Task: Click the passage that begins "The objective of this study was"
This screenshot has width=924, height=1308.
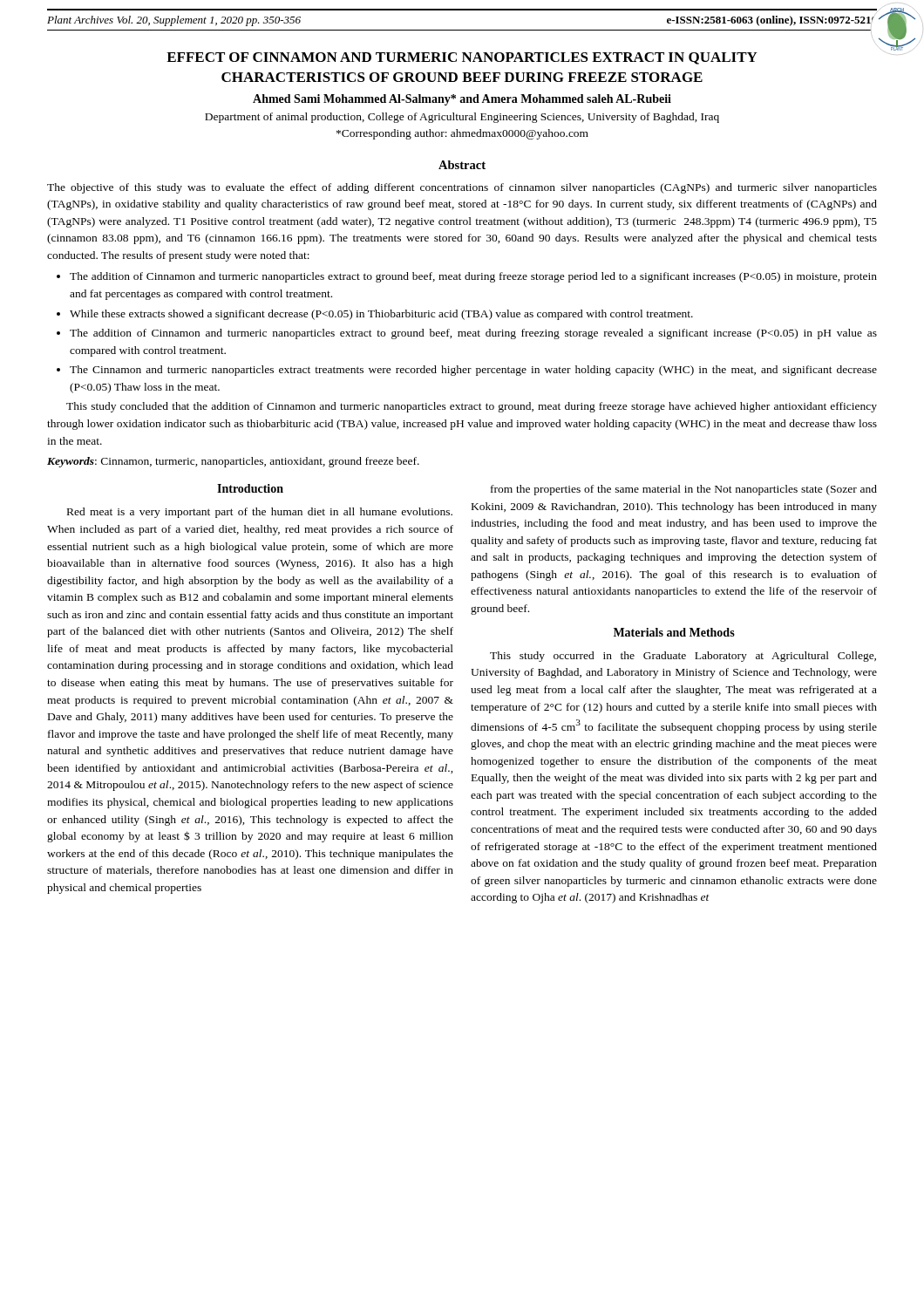Action: pos(462,221)
